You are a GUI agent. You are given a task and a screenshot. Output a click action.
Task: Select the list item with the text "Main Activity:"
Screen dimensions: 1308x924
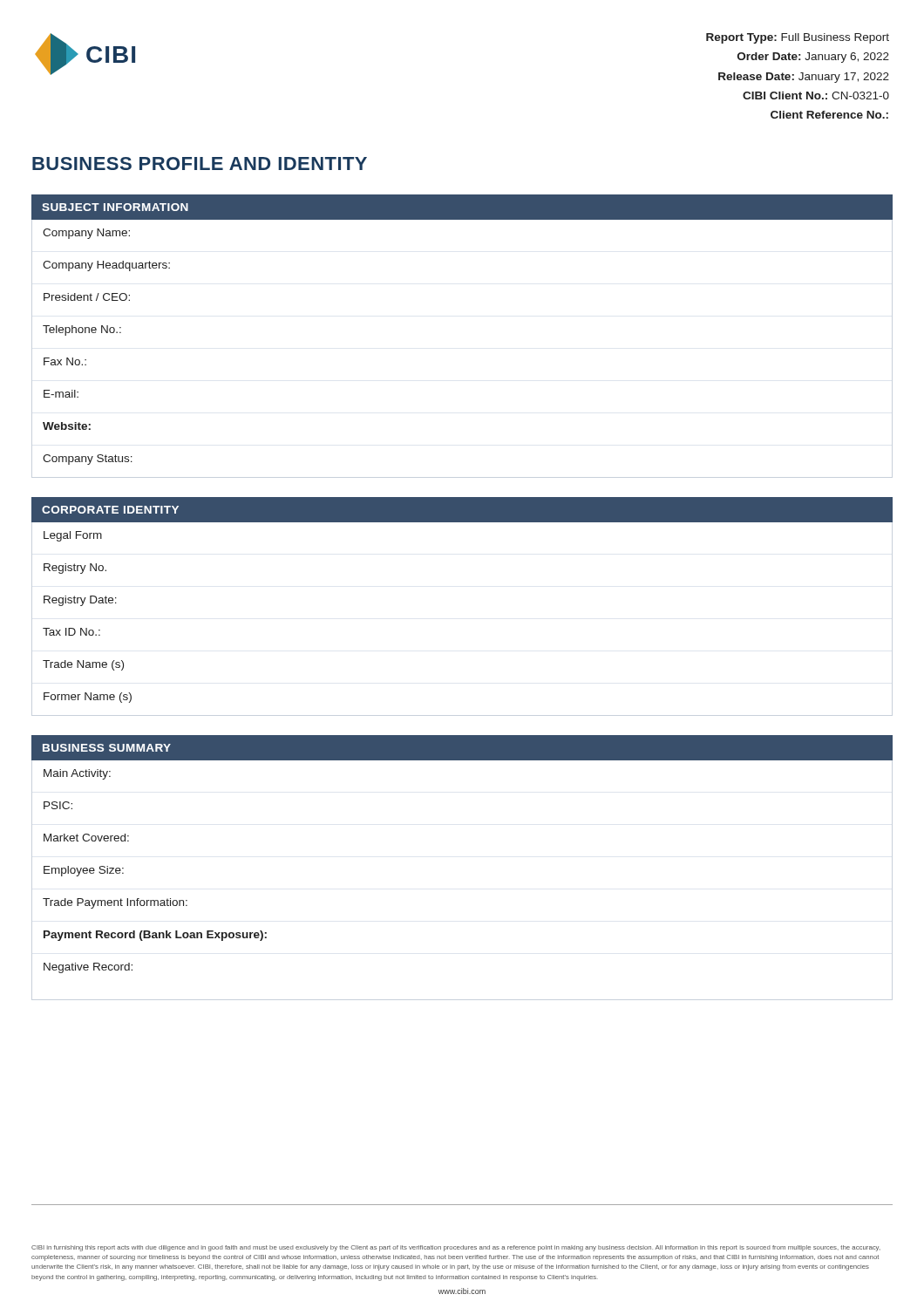coord(77,773)
